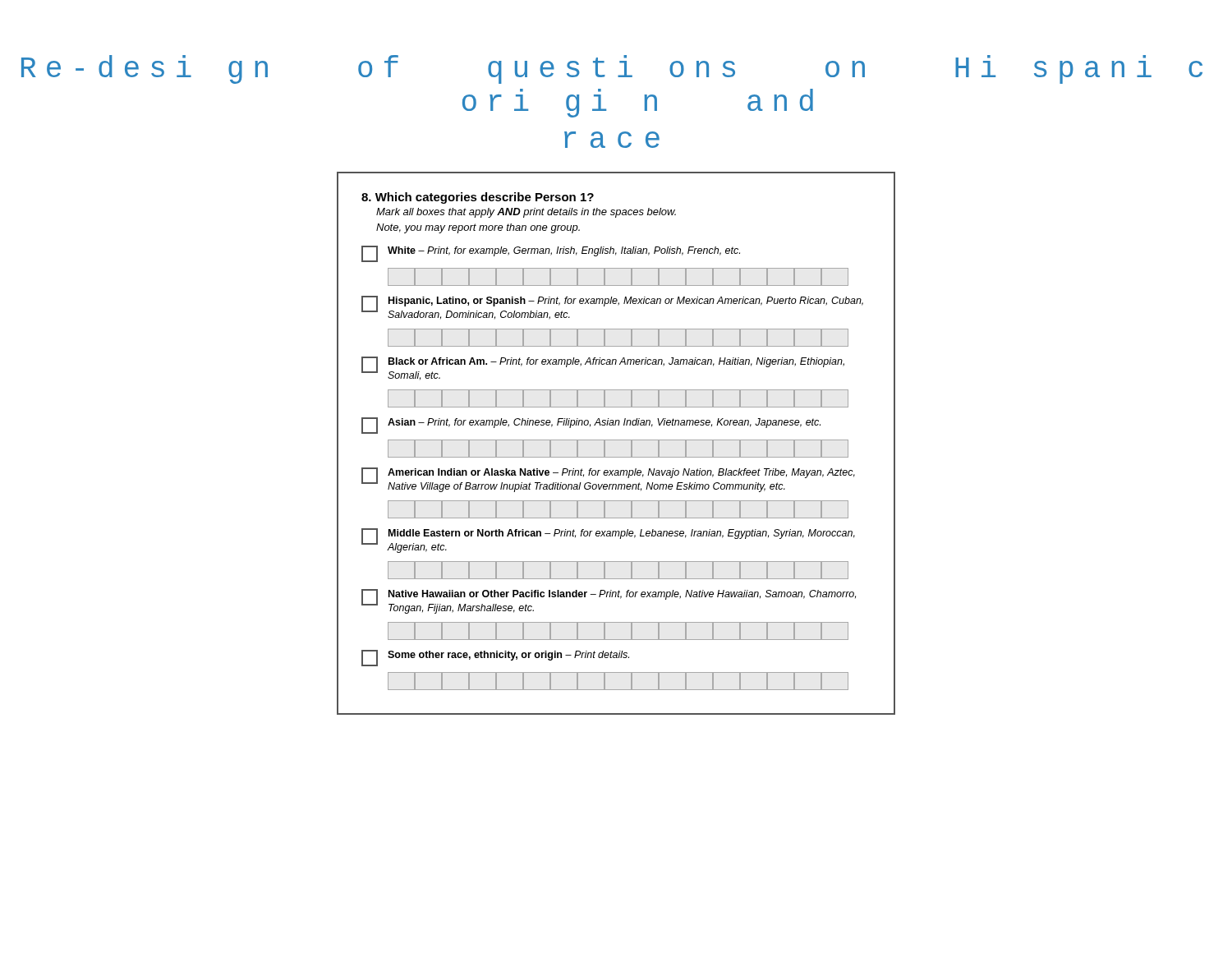1232x953 pixels.
Task: Click the passage that begins "Native Hawaiian or Other"
Action: click(616, 602)
